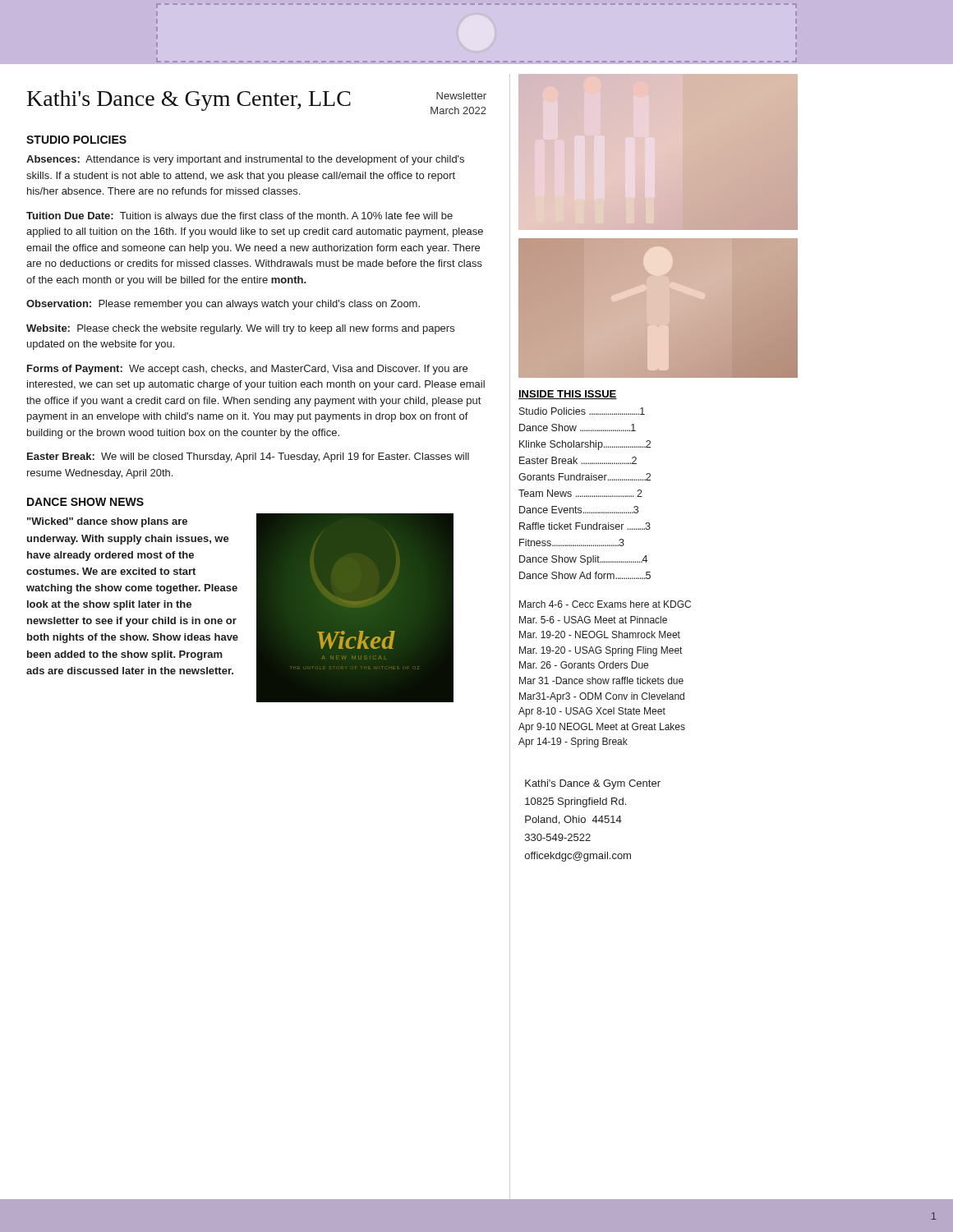
Task: Find the text starting "Mar. 19-20 - NEOGL"
Action: (599, 635)
